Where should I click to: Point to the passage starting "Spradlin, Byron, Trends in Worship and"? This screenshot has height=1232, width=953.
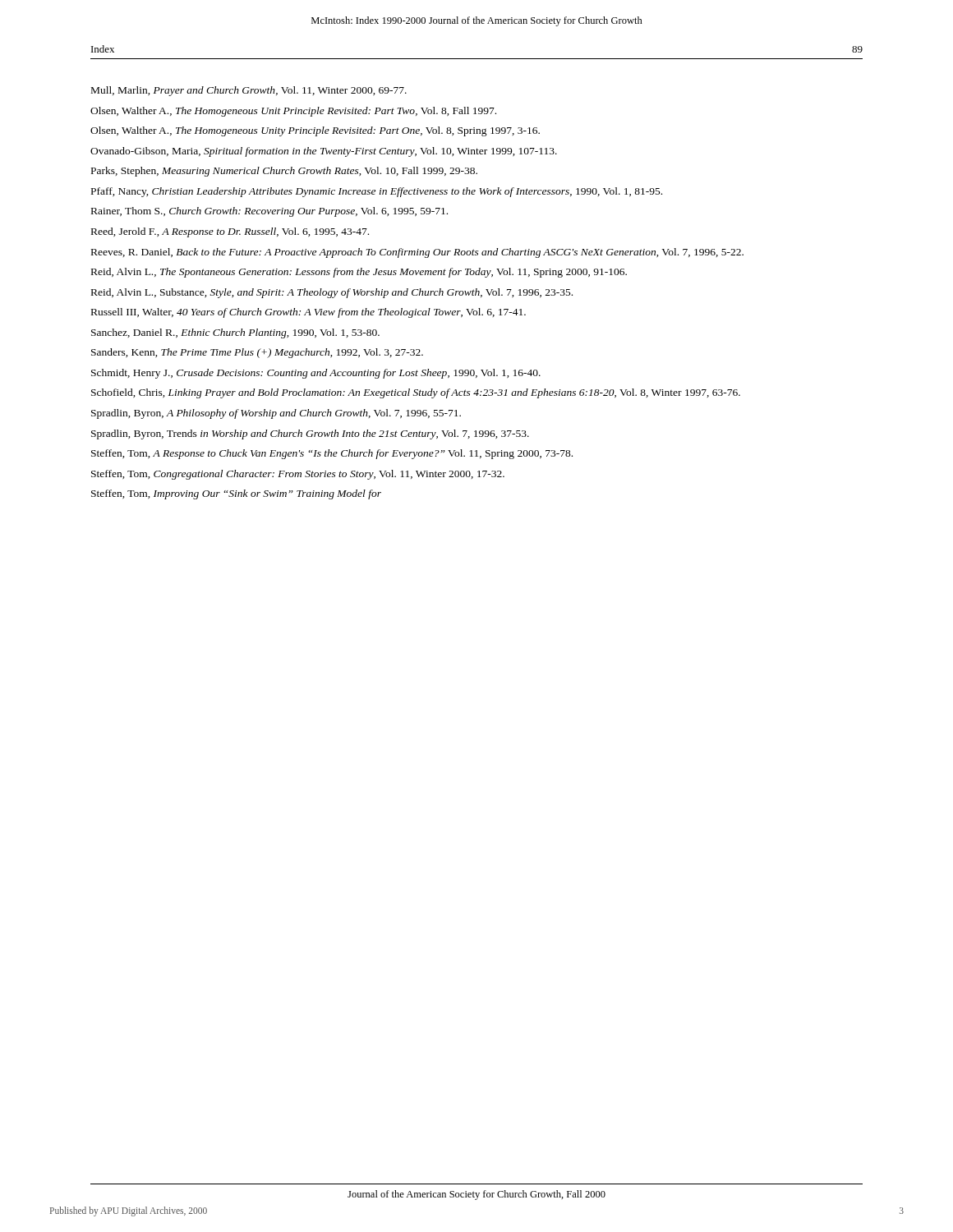310,433
